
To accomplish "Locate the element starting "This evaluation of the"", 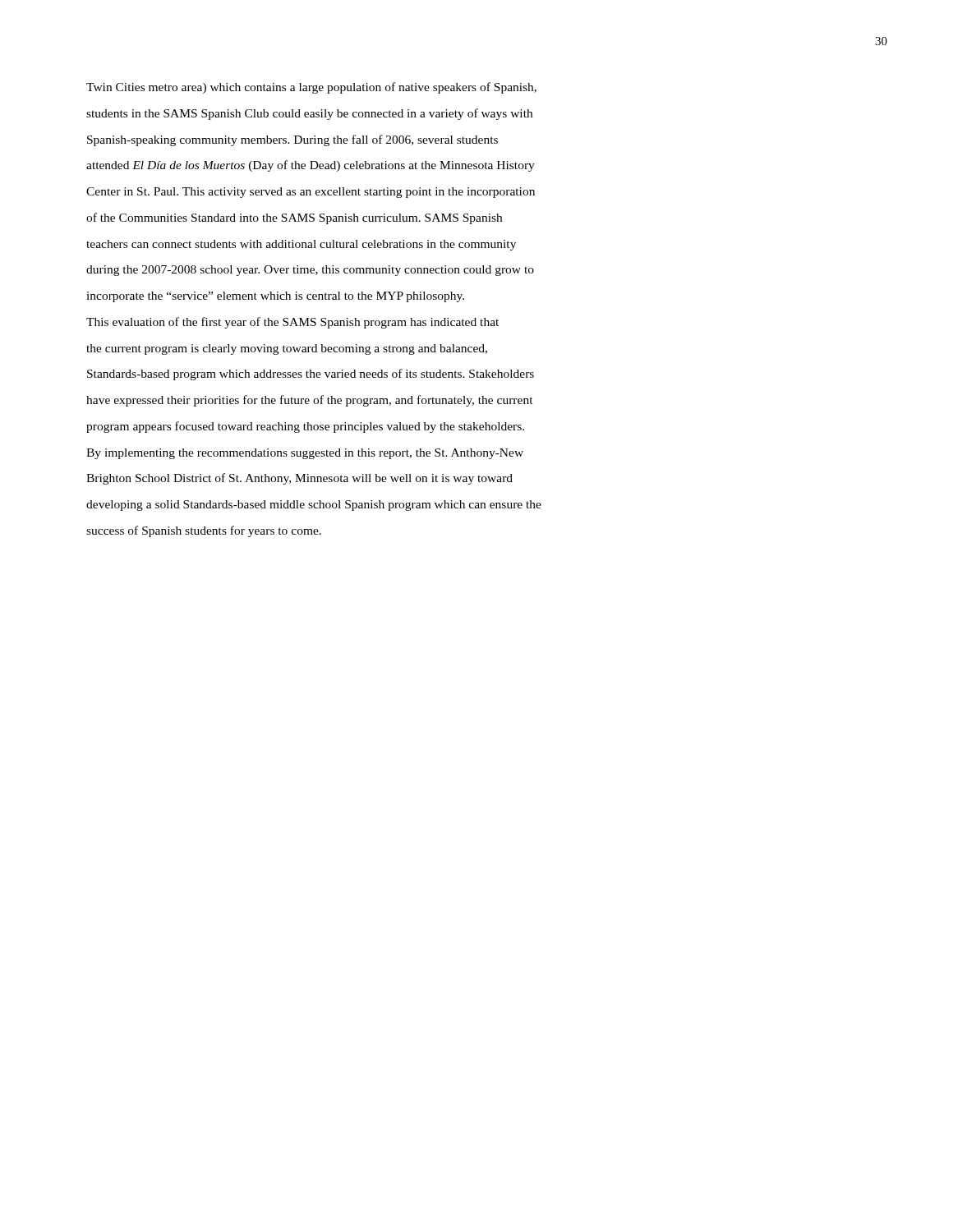I will tap(476, 426).
